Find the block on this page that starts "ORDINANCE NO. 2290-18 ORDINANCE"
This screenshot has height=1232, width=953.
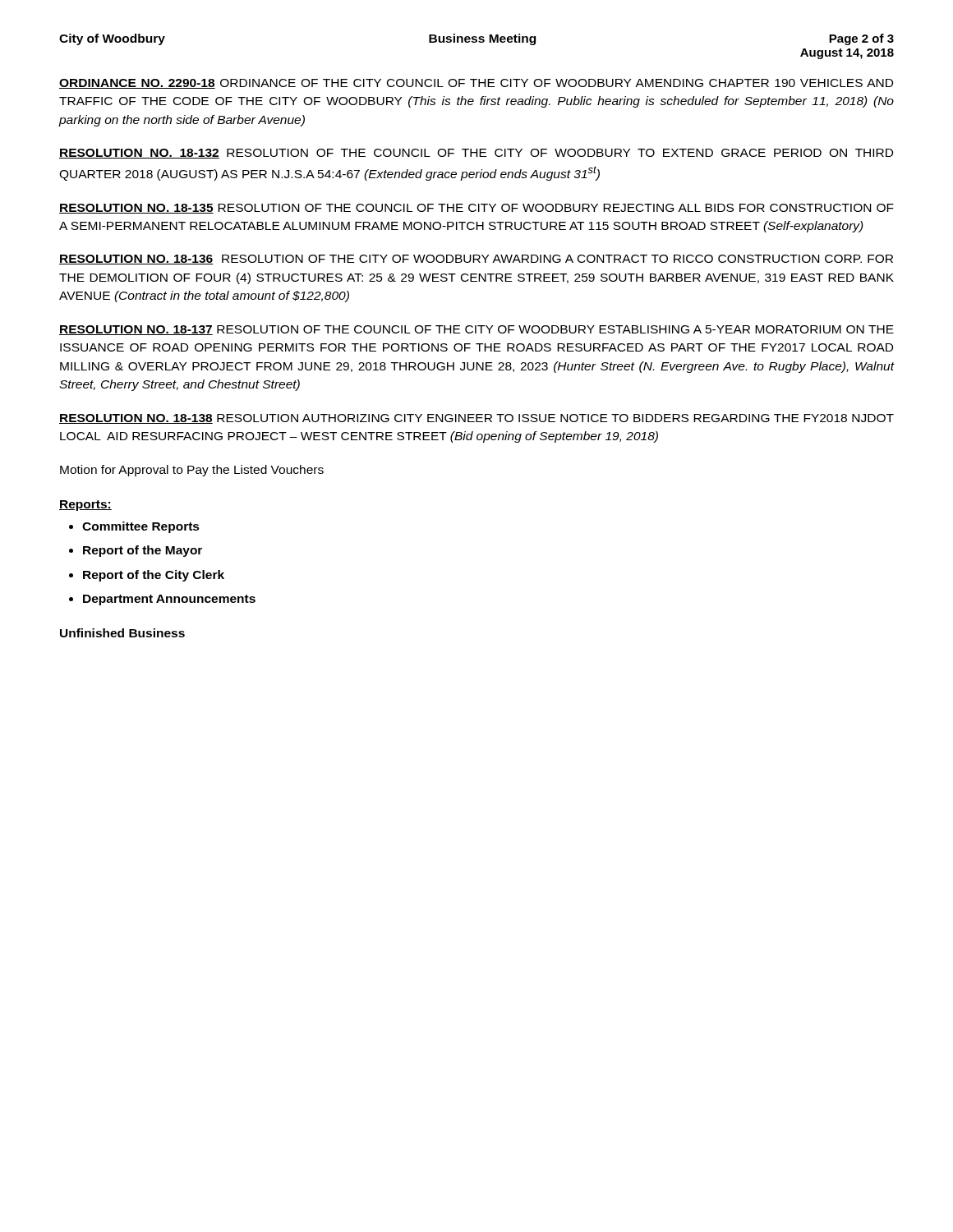476,101
